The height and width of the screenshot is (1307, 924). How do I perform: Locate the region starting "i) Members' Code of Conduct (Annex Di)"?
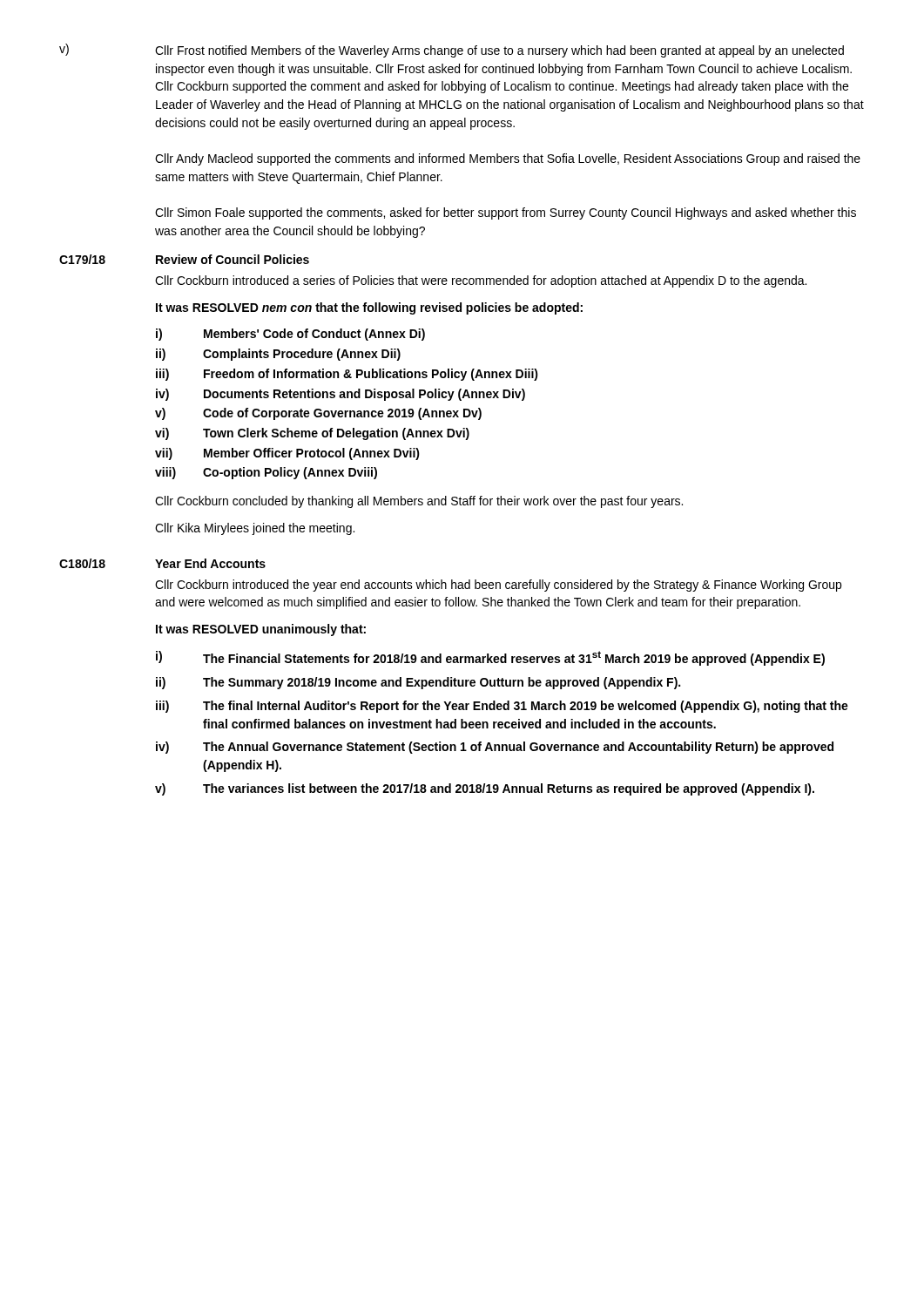tap(290, 334)
